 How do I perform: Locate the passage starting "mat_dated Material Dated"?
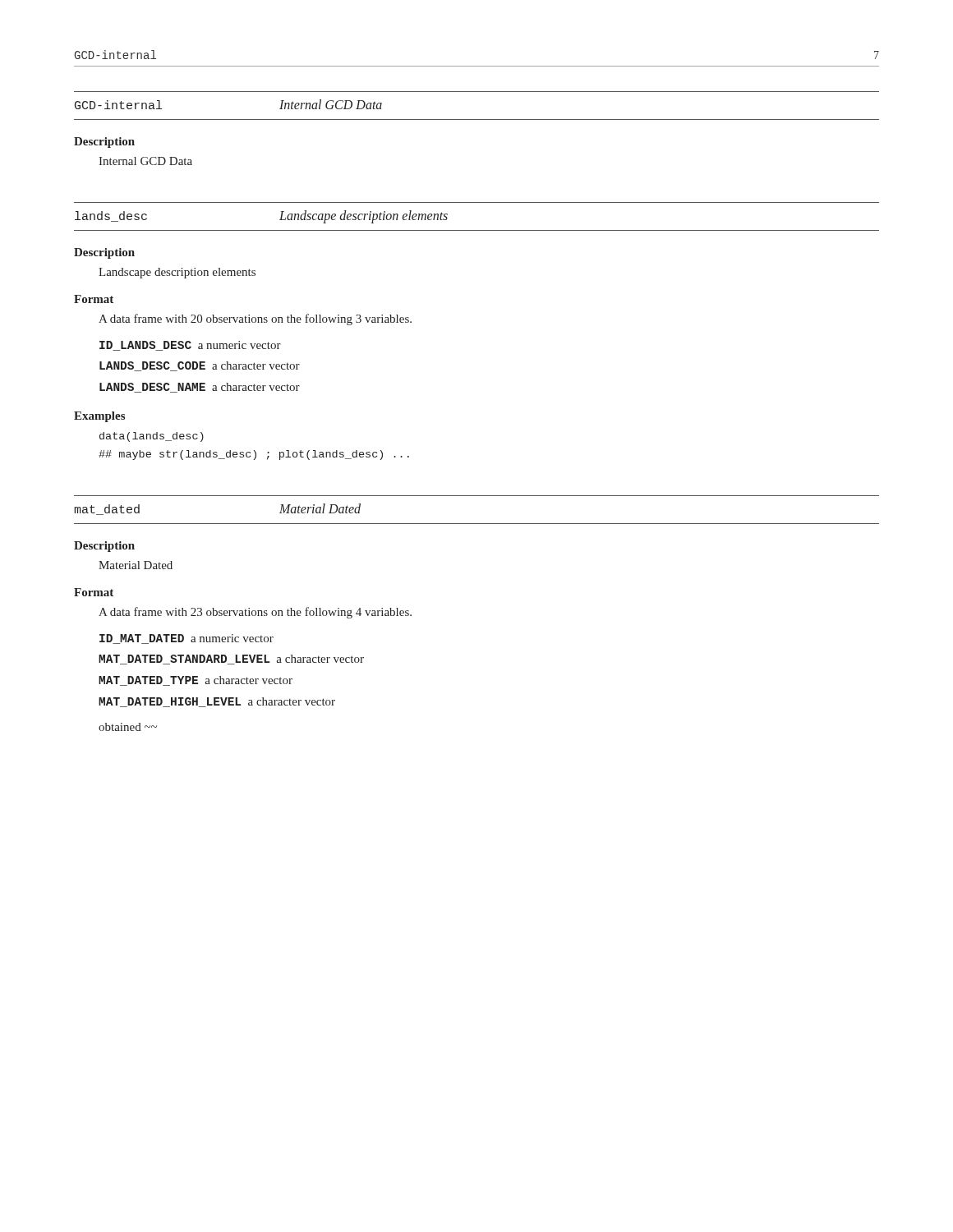(106, 508)
